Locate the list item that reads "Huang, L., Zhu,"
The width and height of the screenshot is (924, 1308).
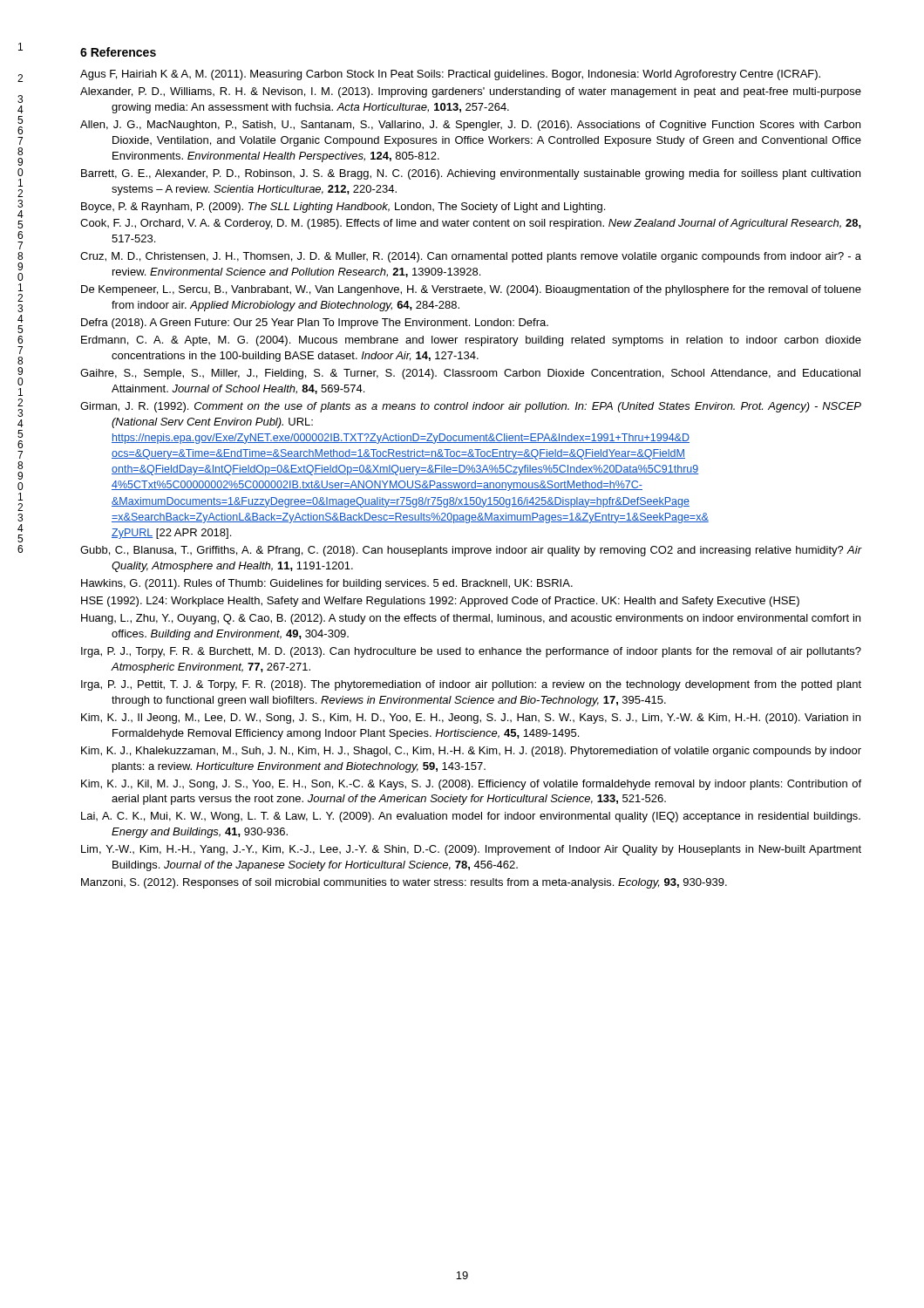point(471,626)
